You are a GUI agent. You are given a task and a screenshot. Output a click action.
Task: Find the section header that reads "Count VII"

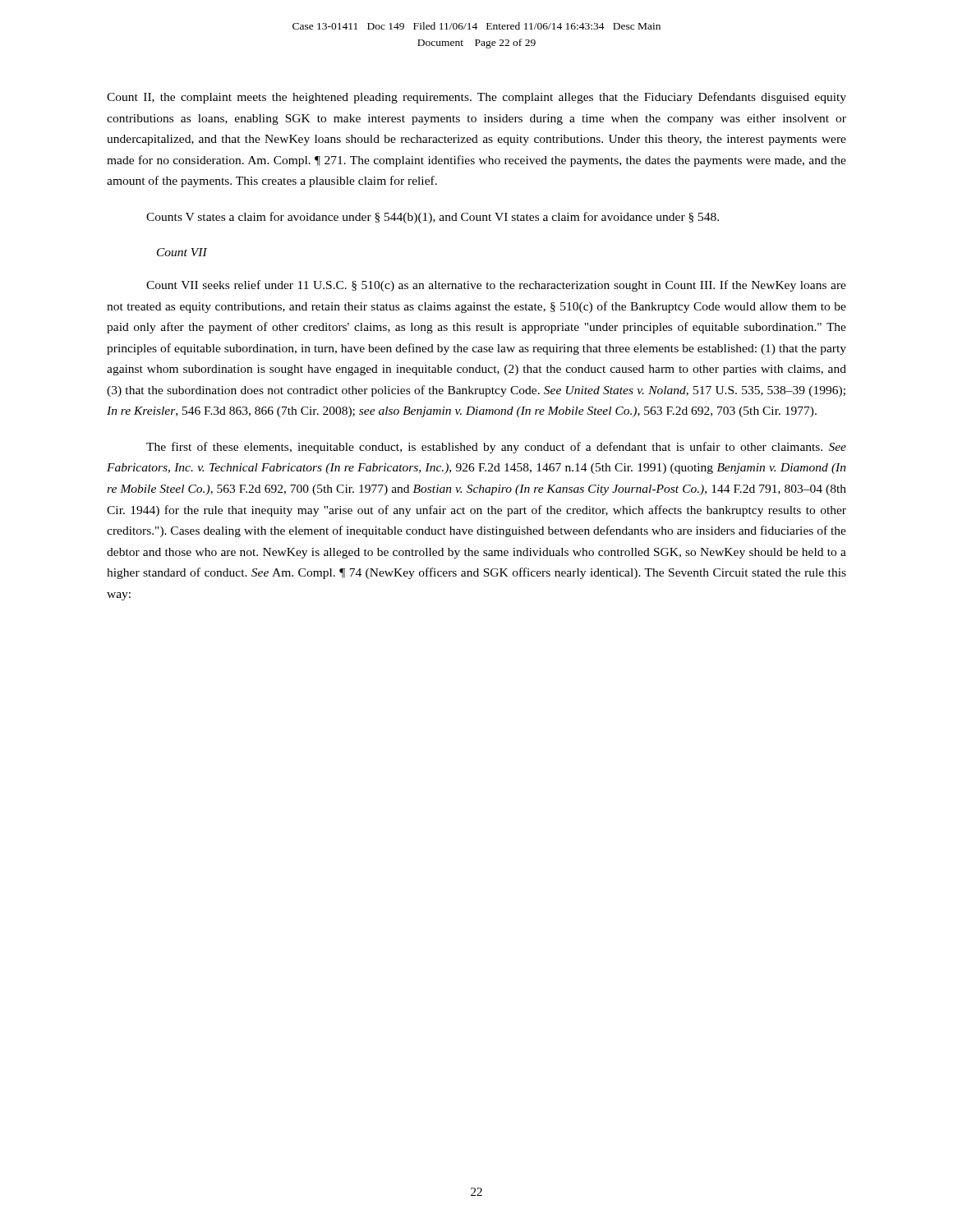(181, 252)
